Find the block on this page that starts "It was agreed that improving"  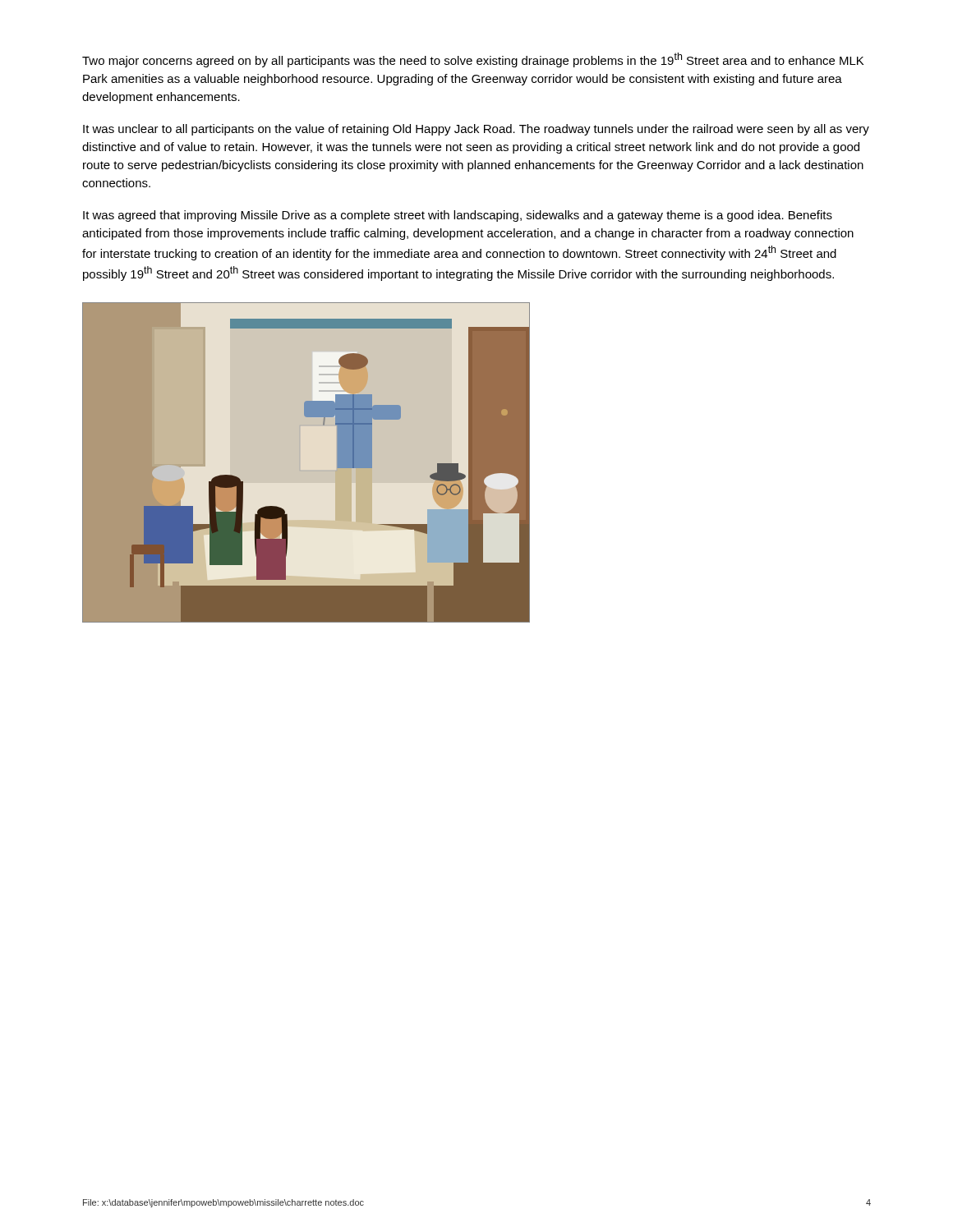pos(468,244)
